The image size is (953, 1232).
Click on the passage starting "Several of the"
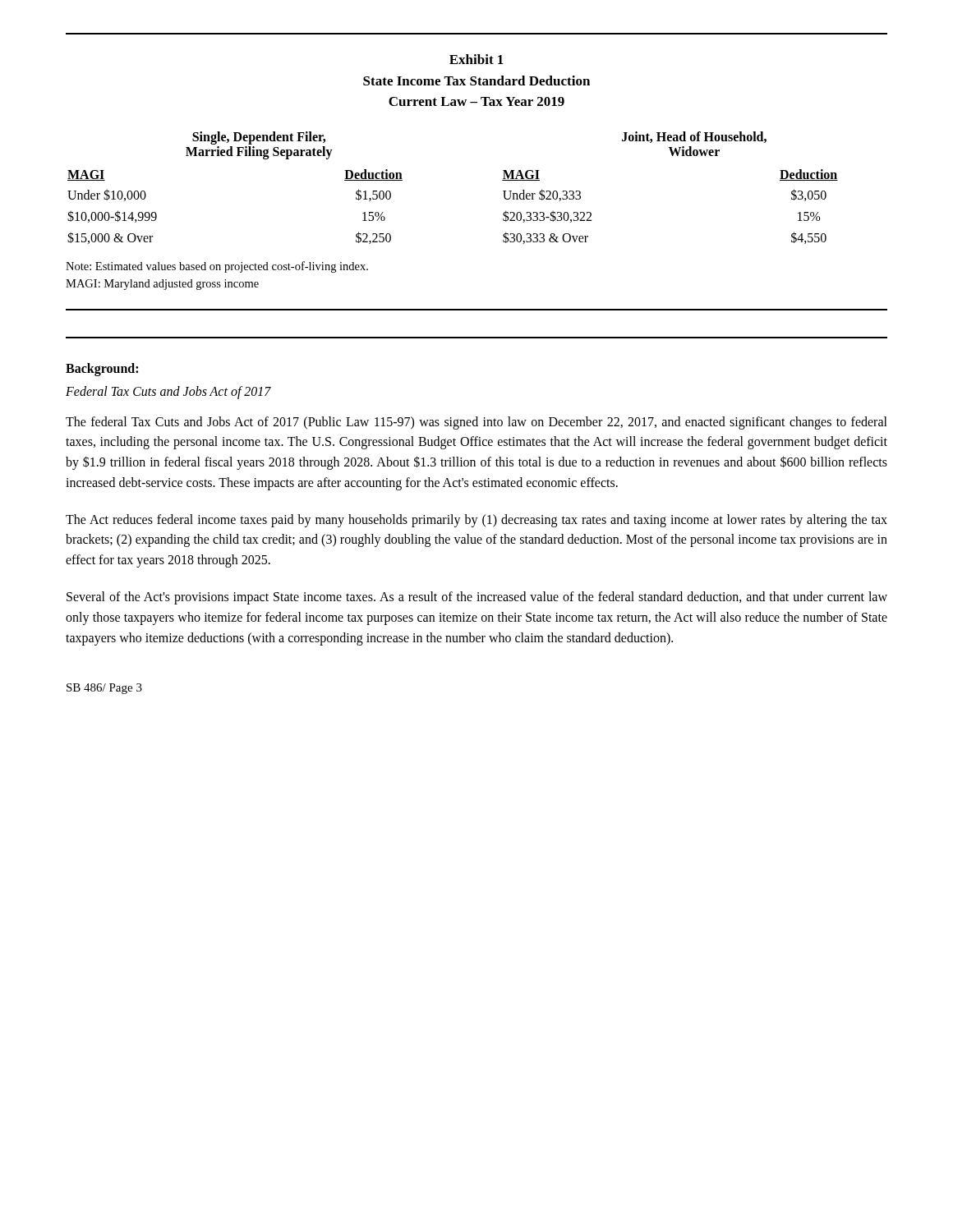click(476, 617)
